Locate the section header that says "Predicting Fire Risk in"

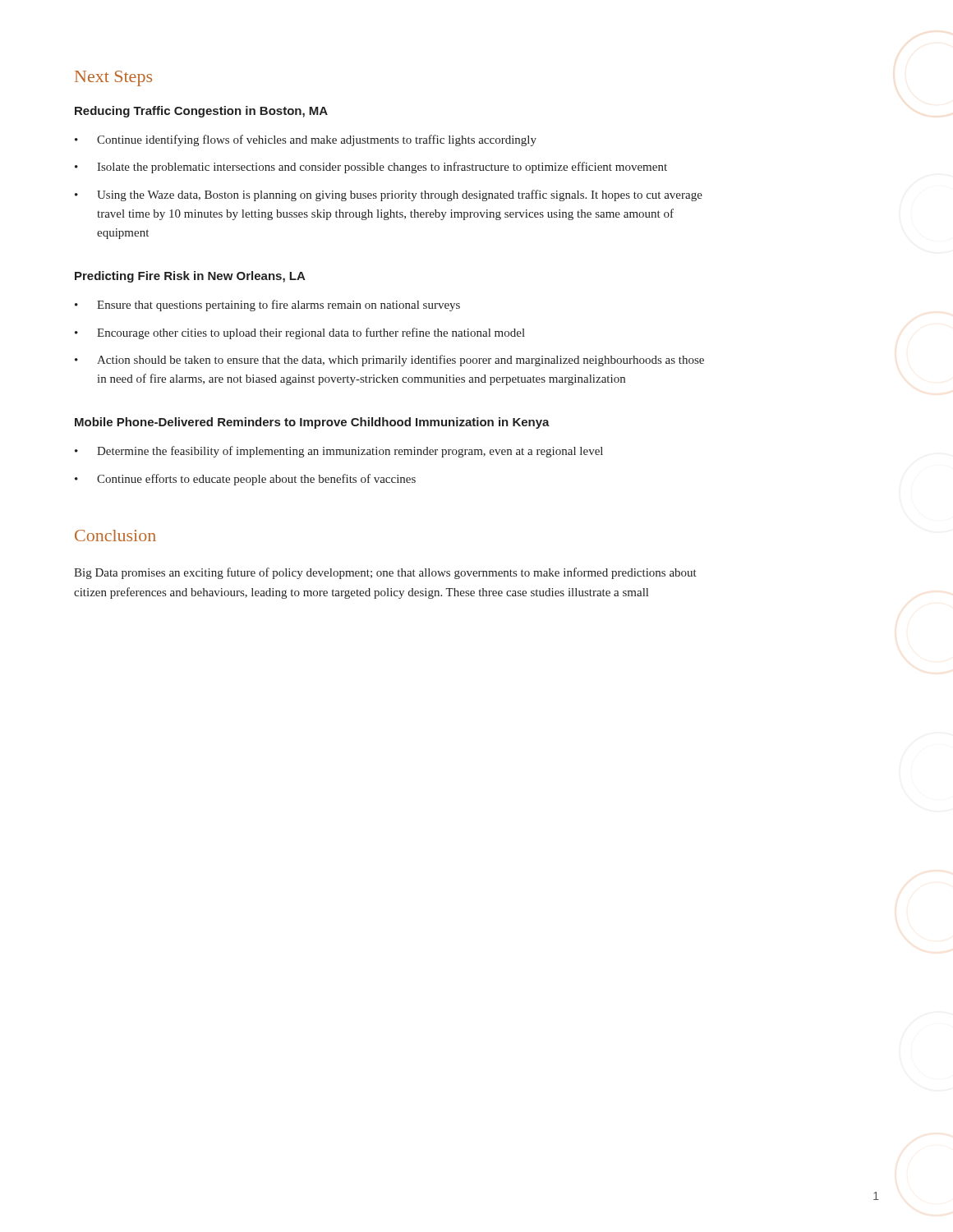point(190,276)
